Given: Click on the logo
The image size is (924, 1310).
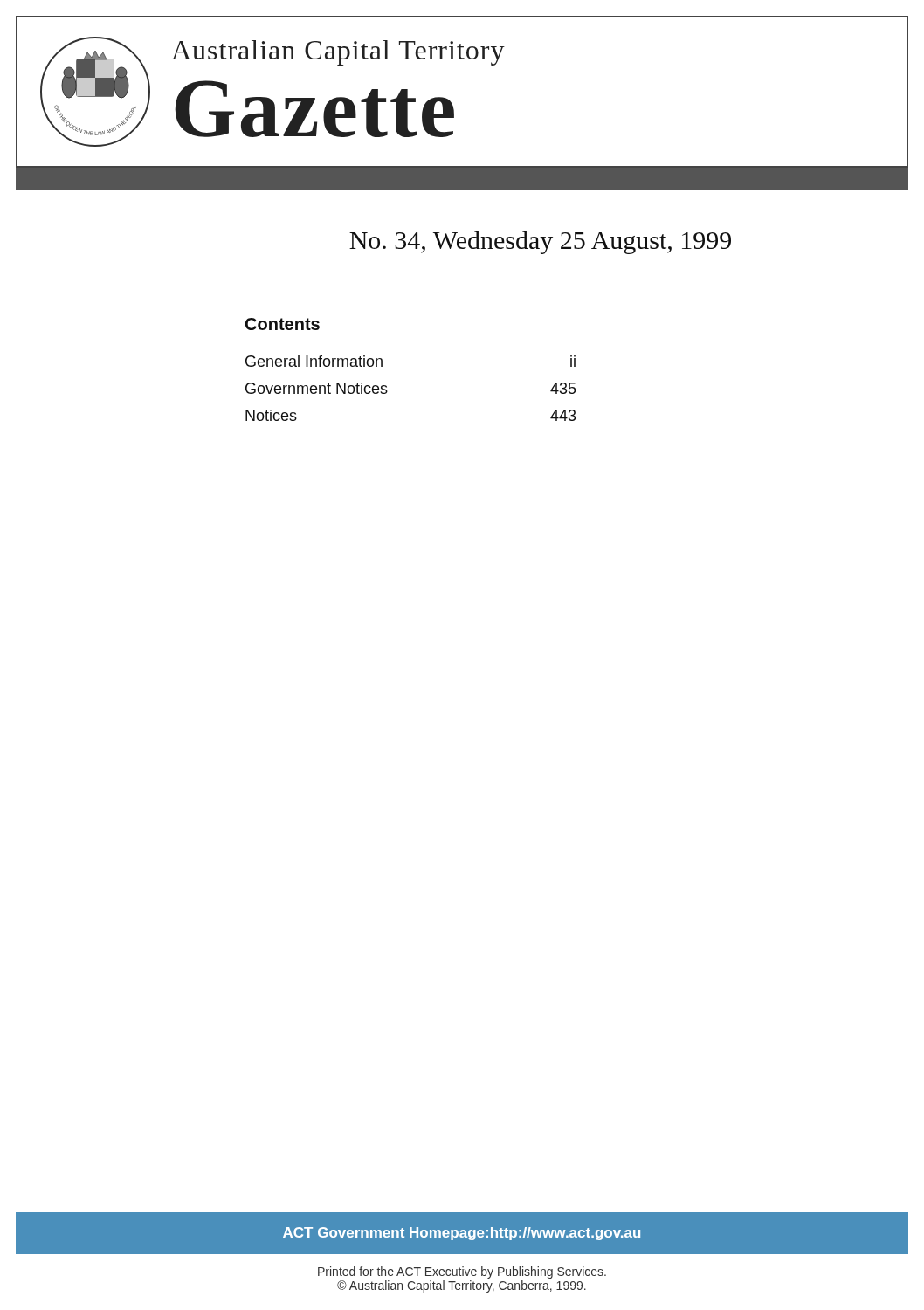Looking at the screenshot, I should pos(462,92).
